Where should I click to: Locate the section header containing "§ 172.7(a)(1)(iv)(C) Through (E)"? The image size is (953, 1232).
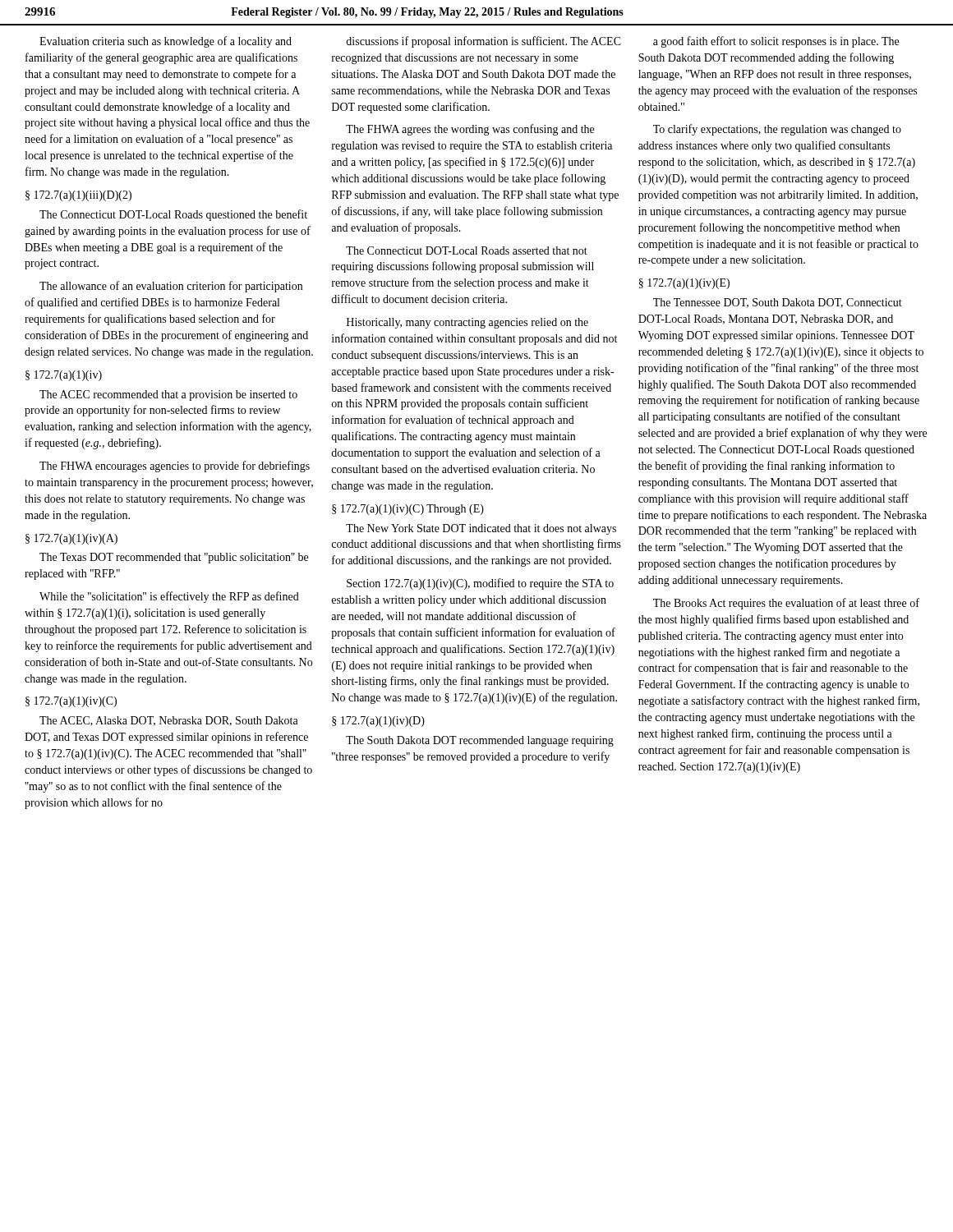click(x=476, y=509)
